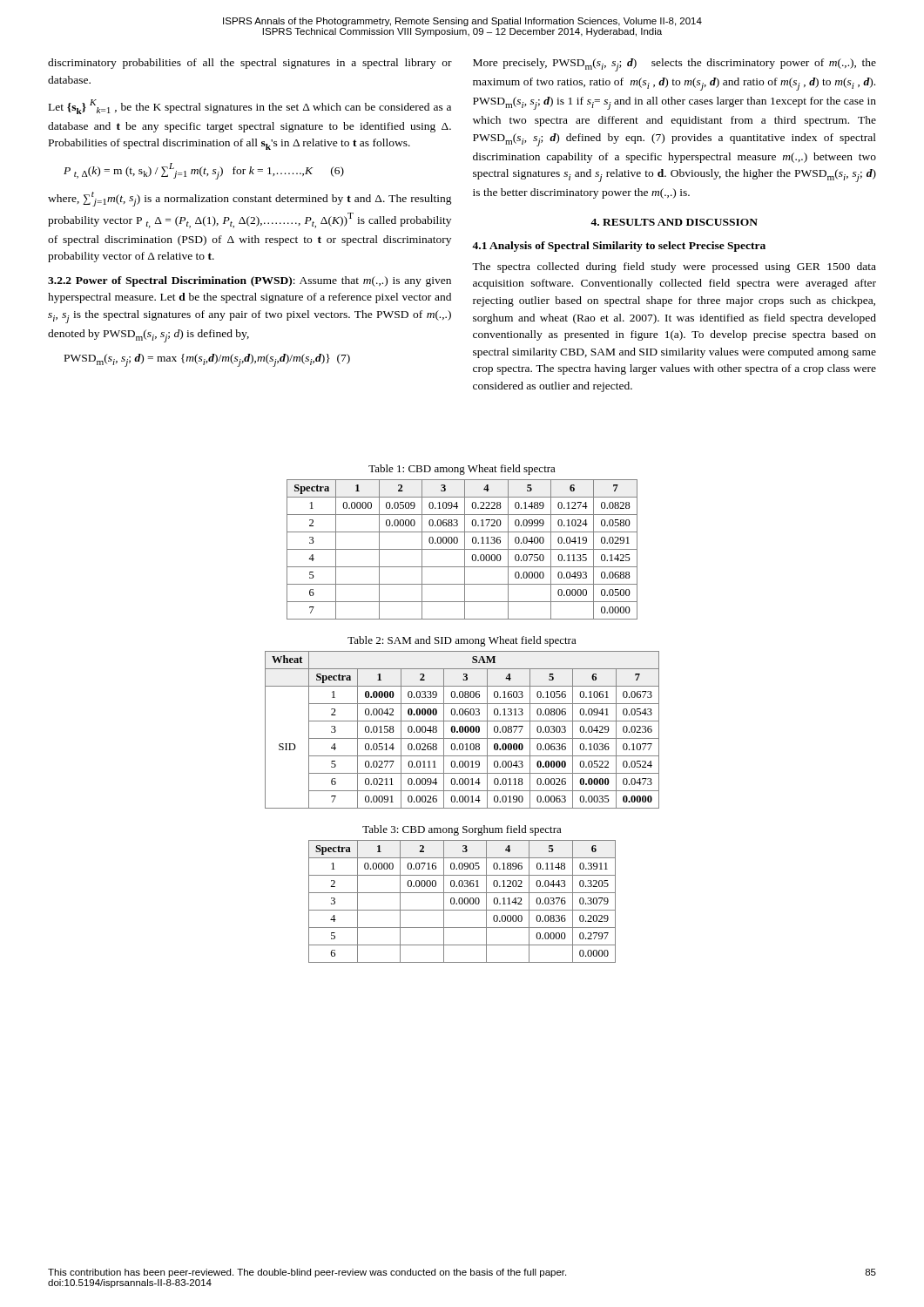Point to the text starting "2.2 Power of Spectral"
This screenshot has width=924, height=1307.
[250, 308]
